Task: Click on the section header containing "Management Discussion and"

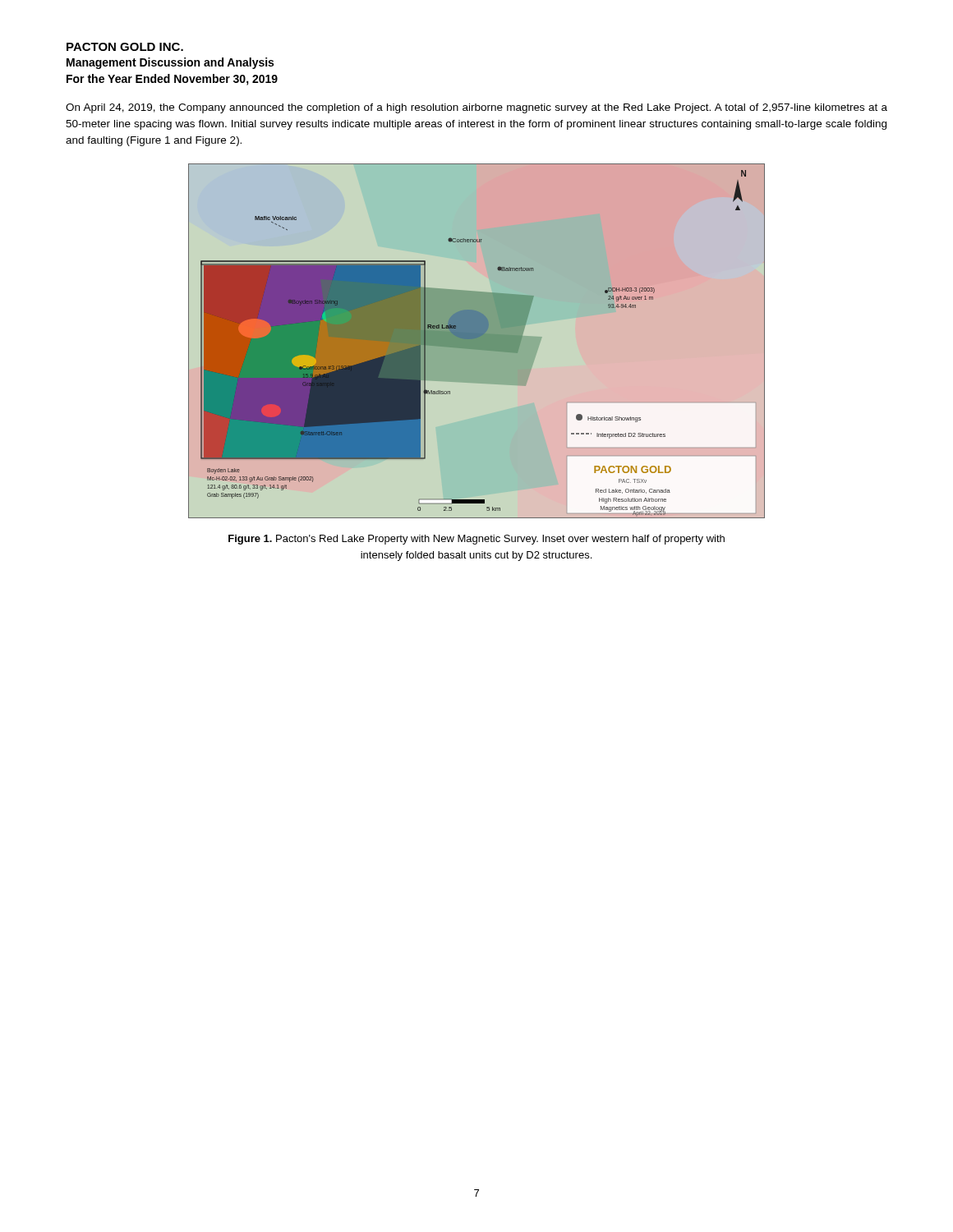Action: (172, 71)
